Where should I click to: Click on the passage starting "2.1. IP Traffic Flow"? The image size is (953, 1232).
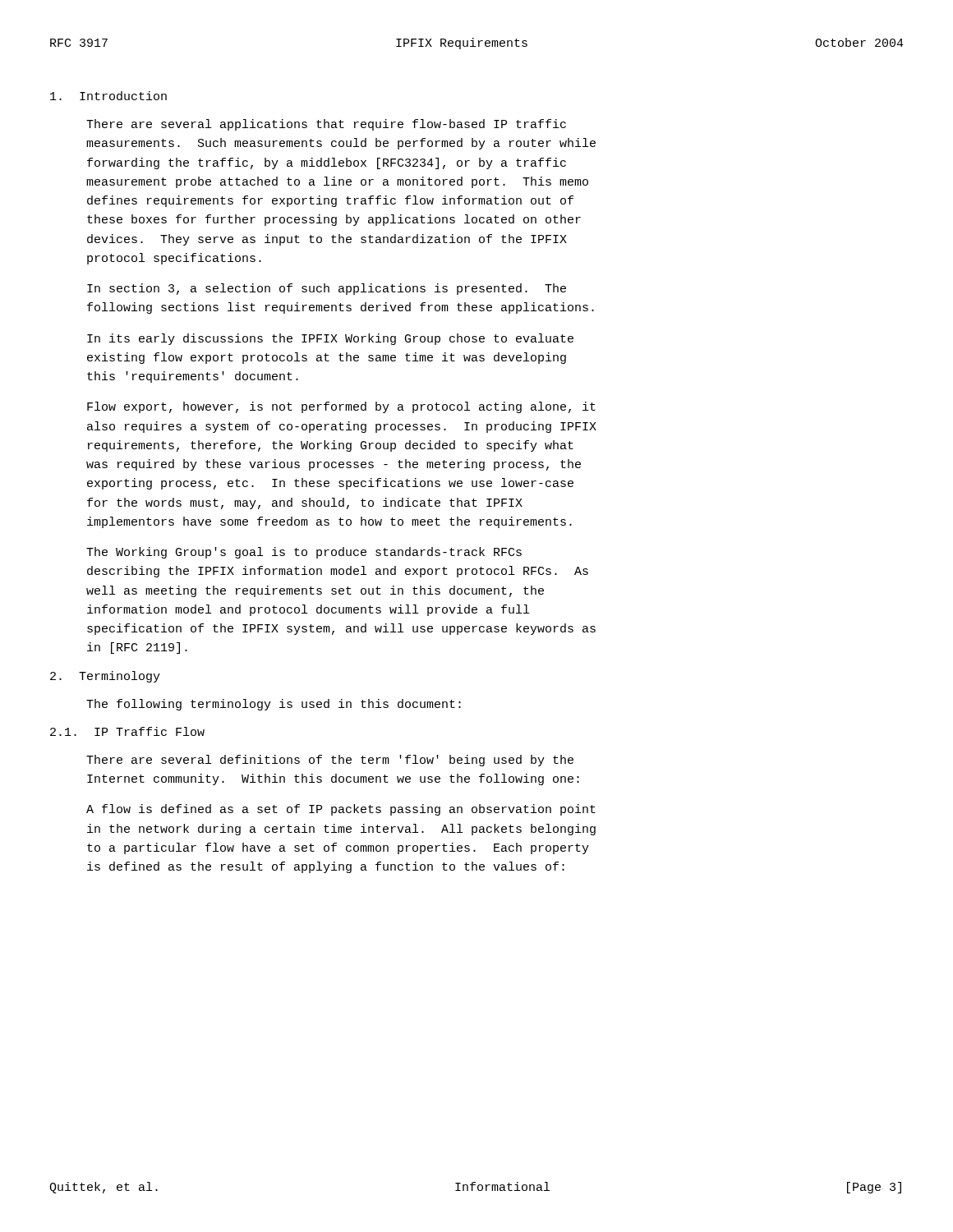pyautogui.click(x=127, y=733)
